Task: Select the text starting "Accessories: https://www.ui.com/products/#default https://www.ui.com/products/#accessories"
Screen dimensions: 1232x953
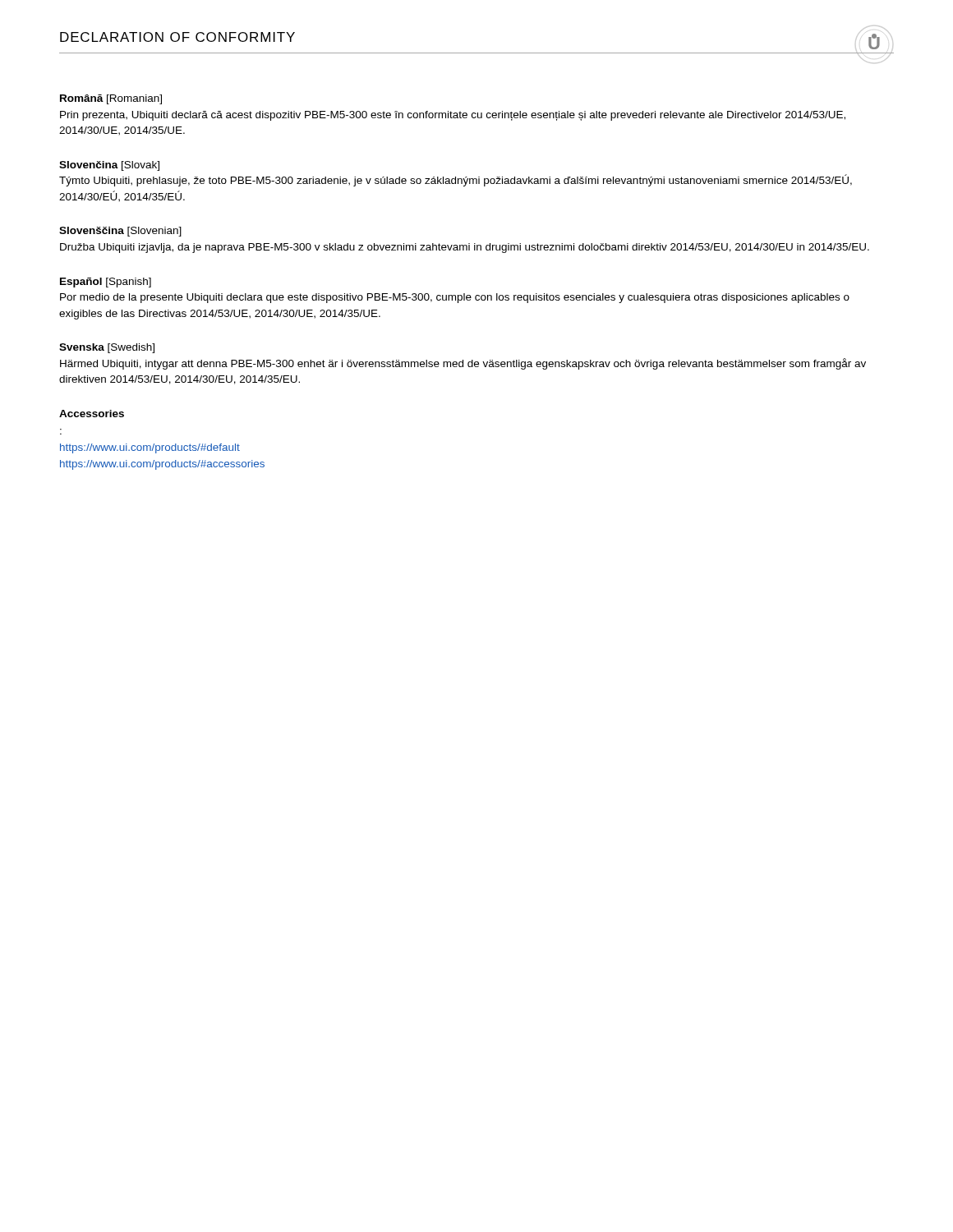Action: [92, 414]
